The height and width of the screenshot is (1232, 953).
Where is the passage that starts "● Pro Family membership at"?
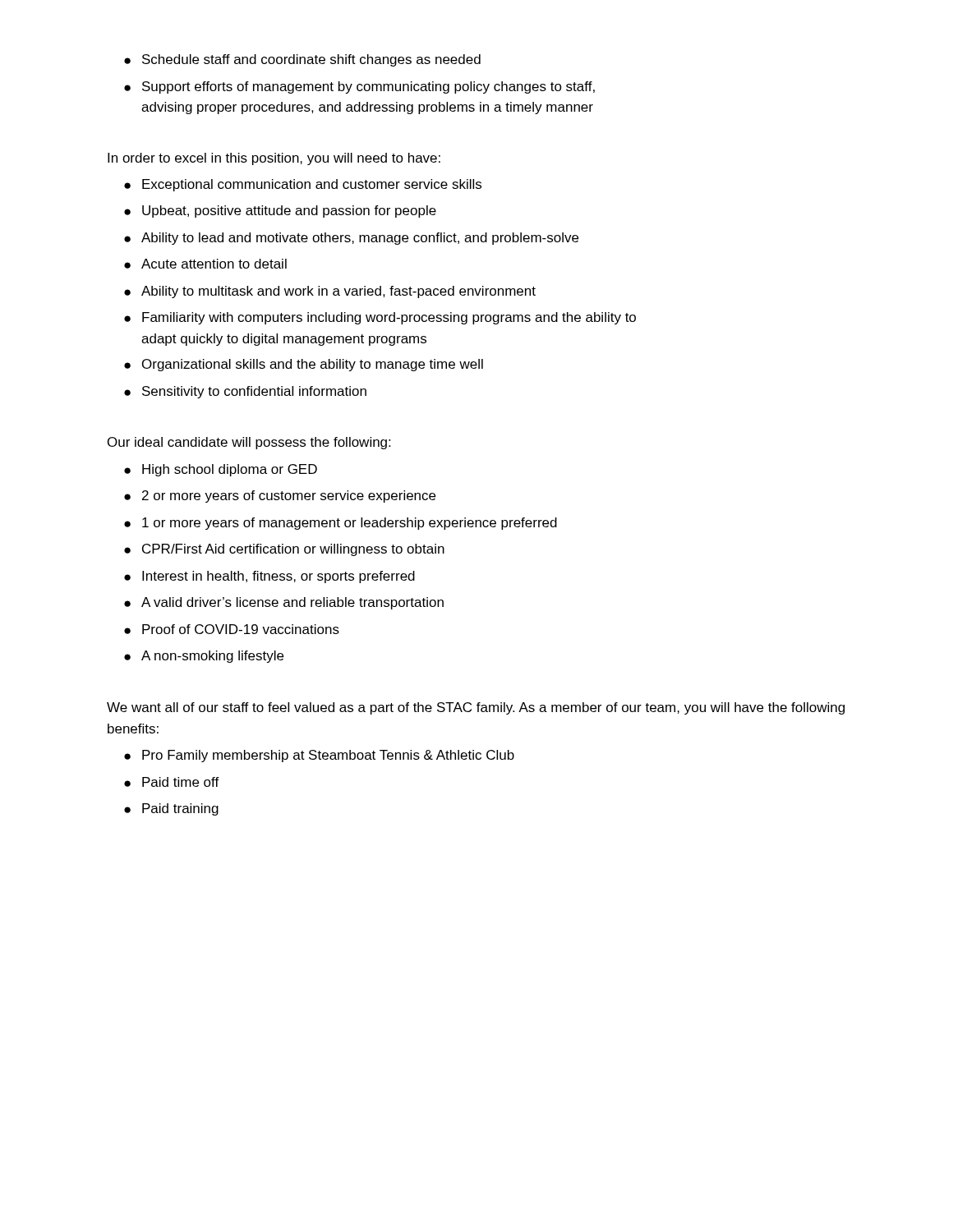coord(505,756)
